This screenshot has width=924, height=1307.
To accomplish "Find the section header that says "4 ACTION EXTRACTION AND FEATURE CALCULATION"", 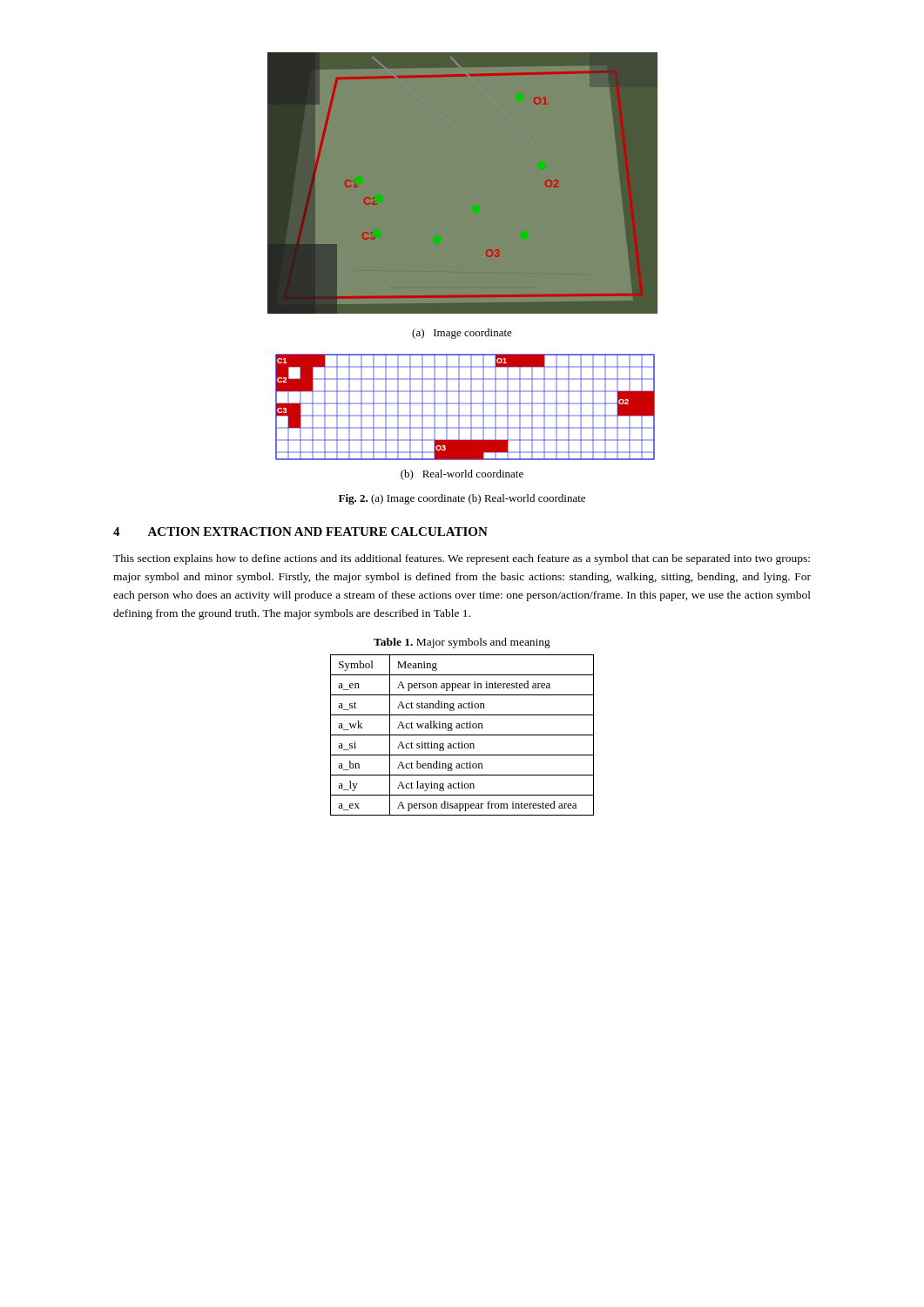I will tap(300, 532).
